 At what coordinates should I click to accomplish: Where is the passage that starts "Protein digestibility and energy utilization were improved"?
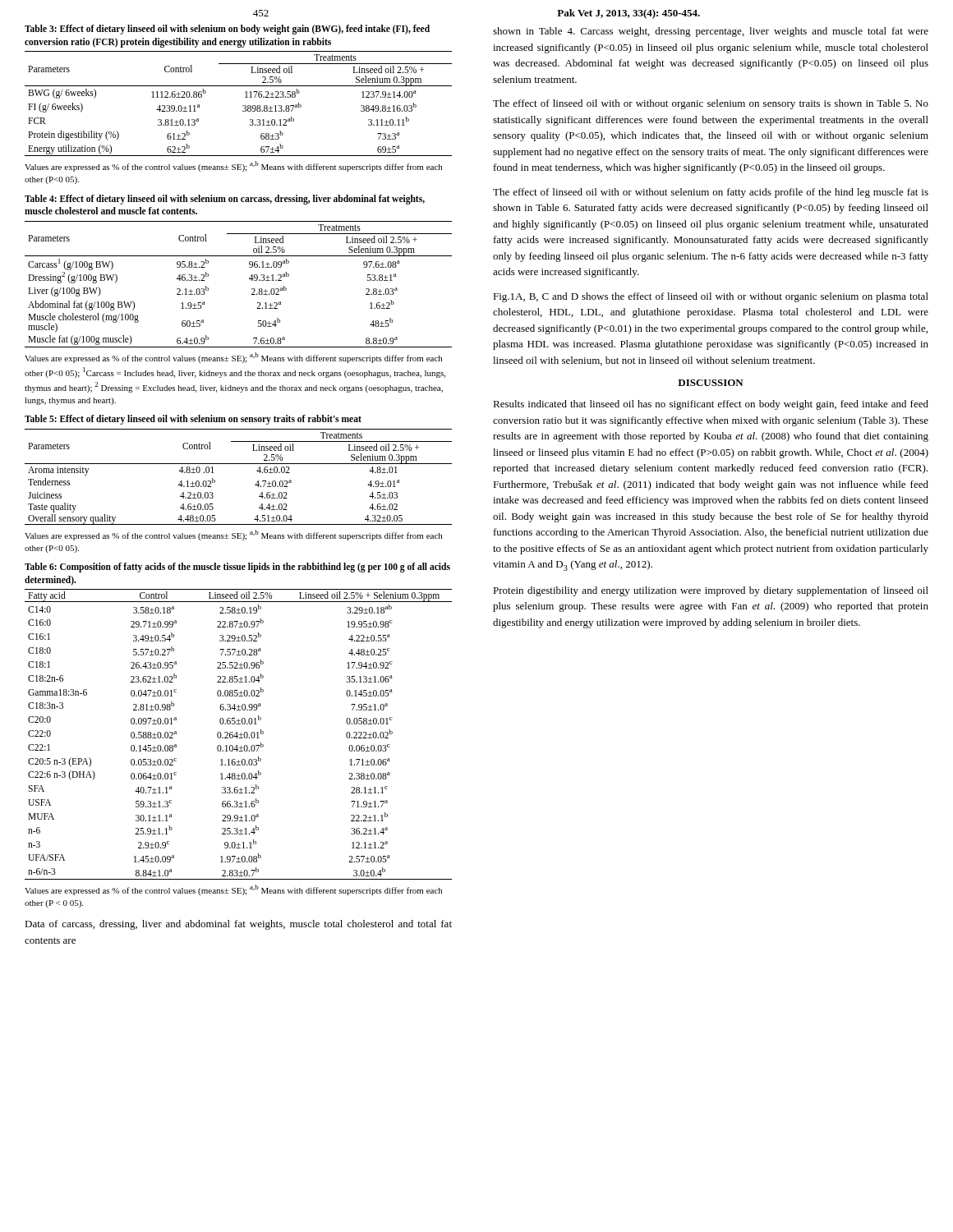[711, 606]
